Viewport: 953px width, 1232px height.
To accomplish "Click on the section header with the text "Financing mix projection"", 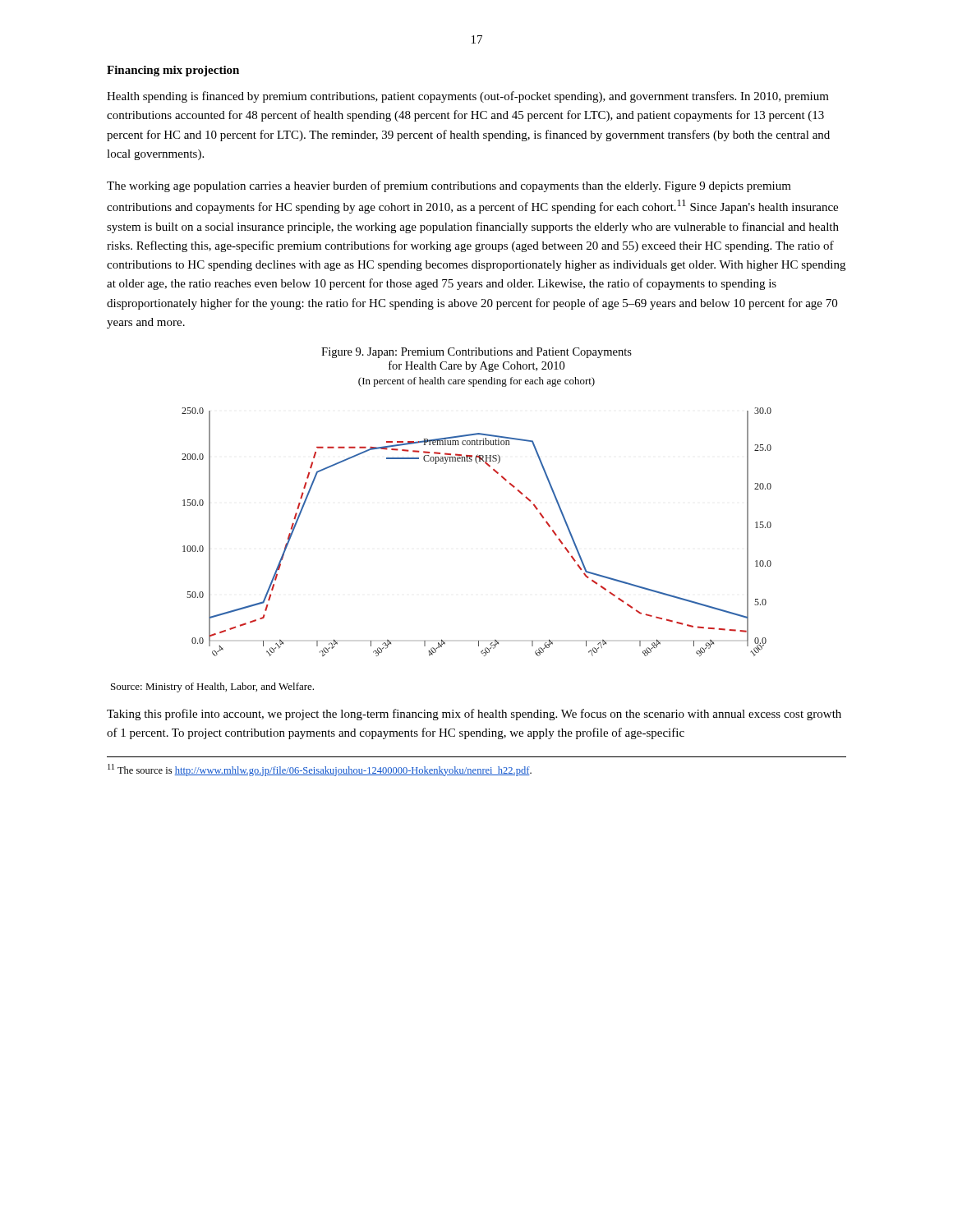I will point(173,70).
